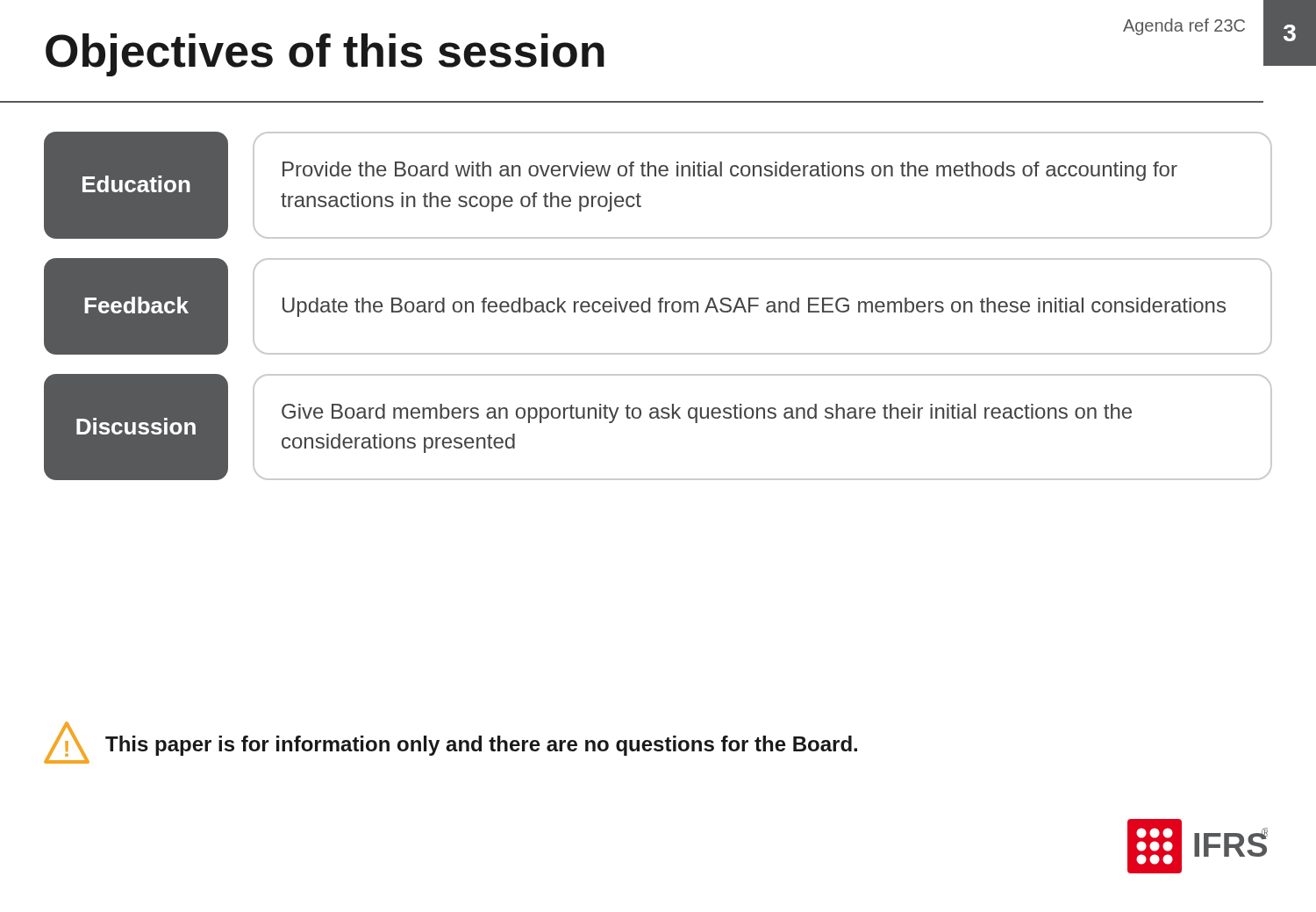
Task: Select the text block that reads "! This paper is for"
Action: (x=451, y=744)
